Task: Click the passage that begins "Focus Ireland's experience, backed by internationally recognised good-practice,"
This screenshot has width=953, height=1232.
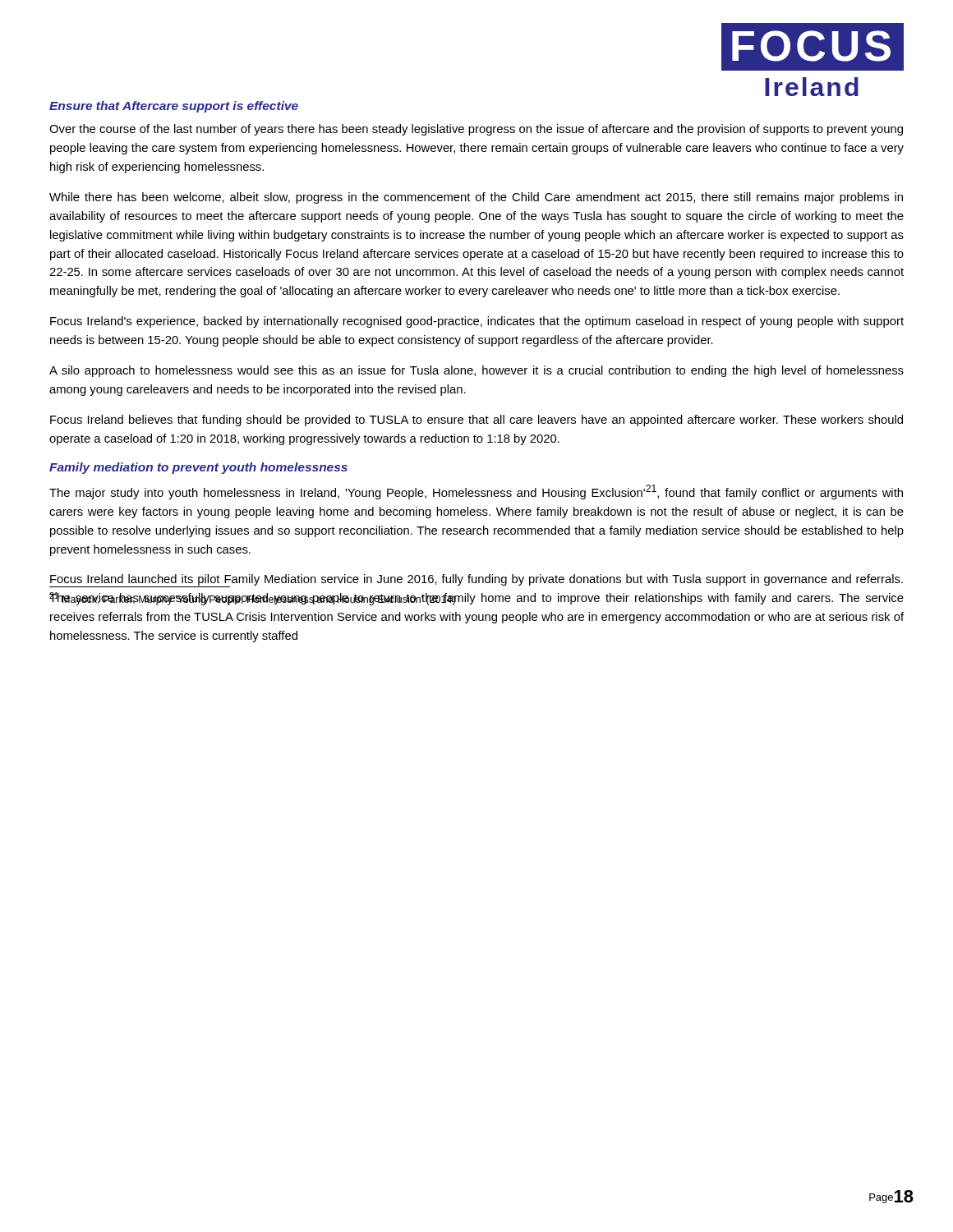Action: click(x=476, y=331)
